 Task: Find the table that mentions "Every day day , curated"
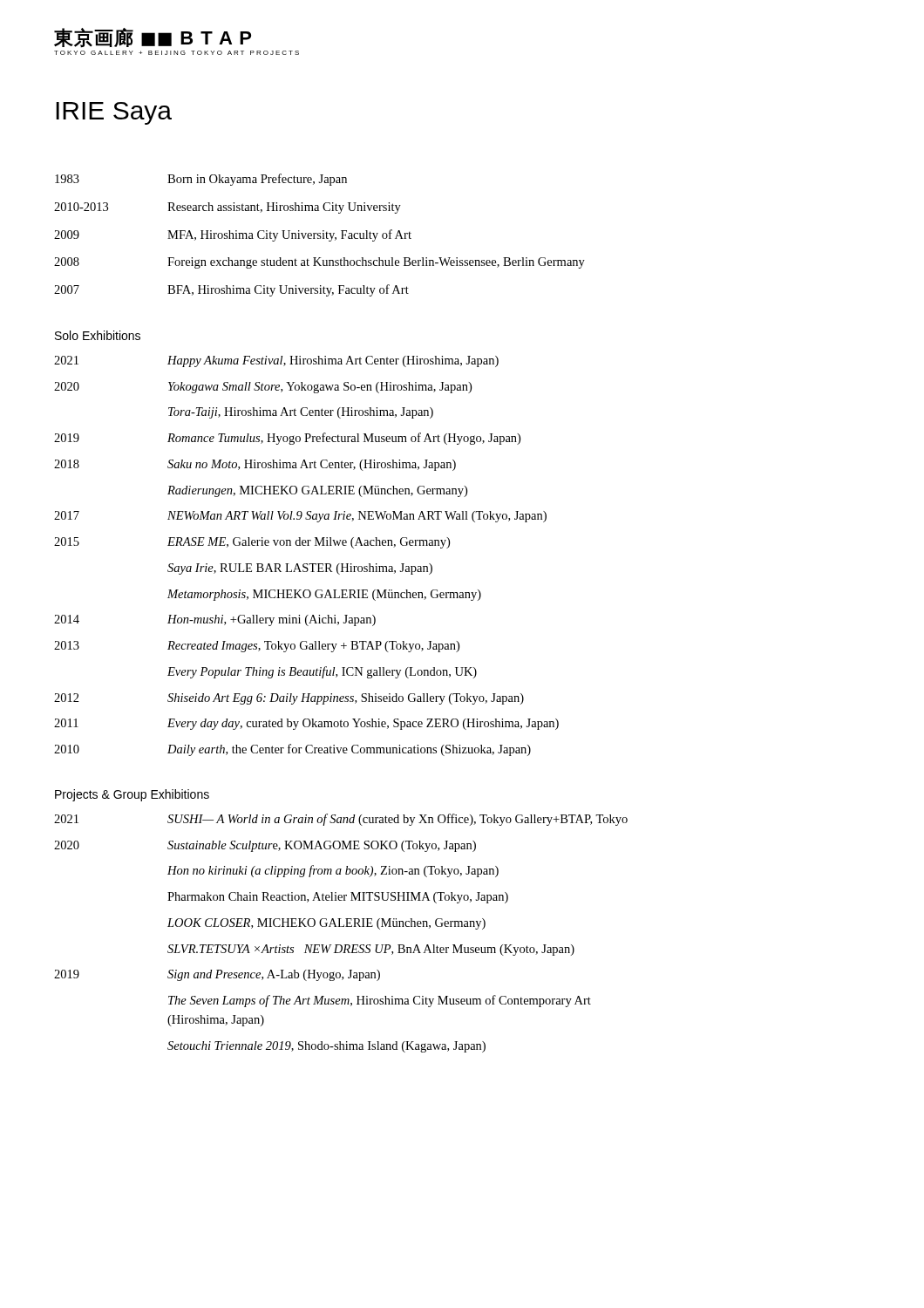[x=459, y=555]
